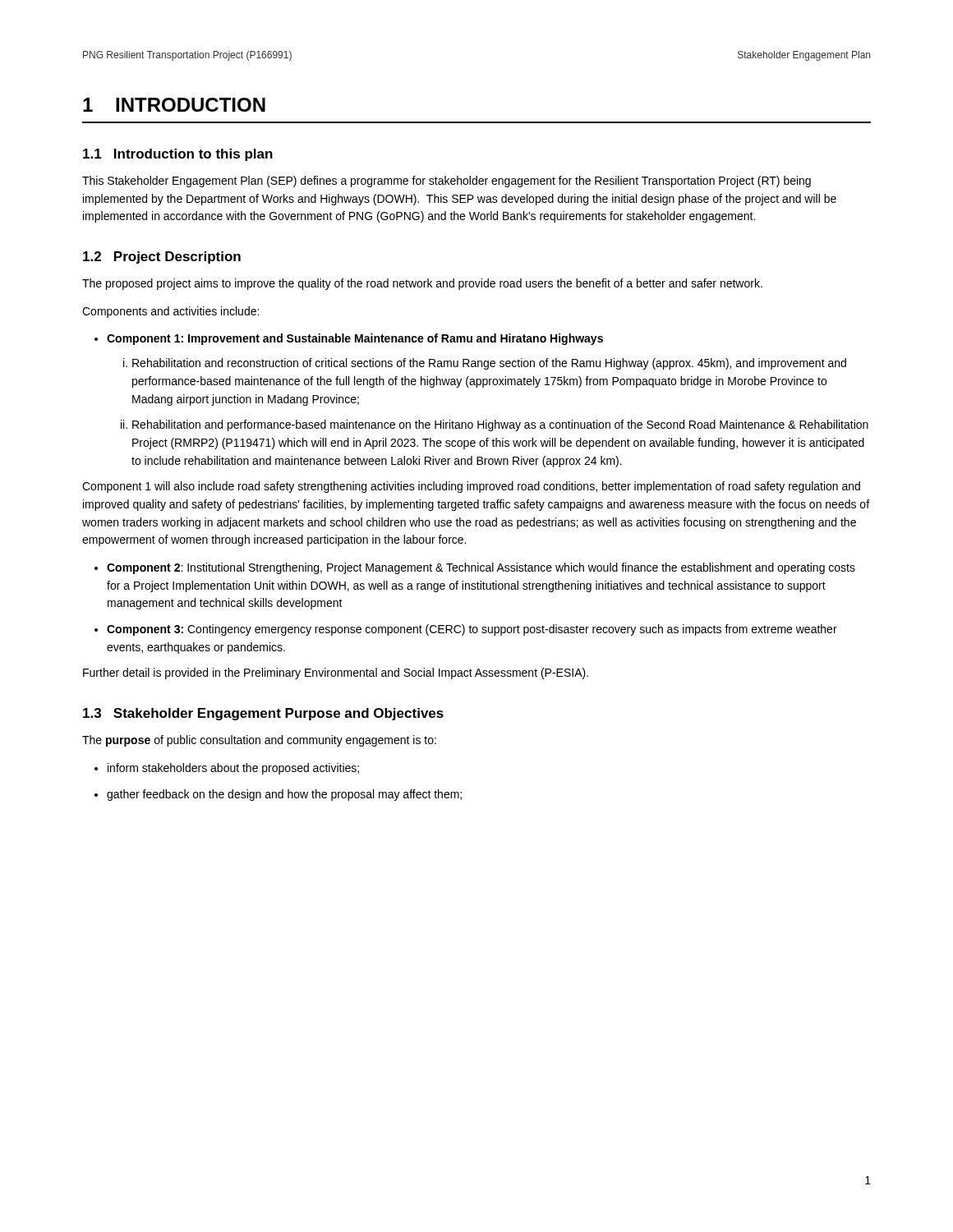Click on the list item with the text "inform stakeholders about the proposed activities;"

233,768
